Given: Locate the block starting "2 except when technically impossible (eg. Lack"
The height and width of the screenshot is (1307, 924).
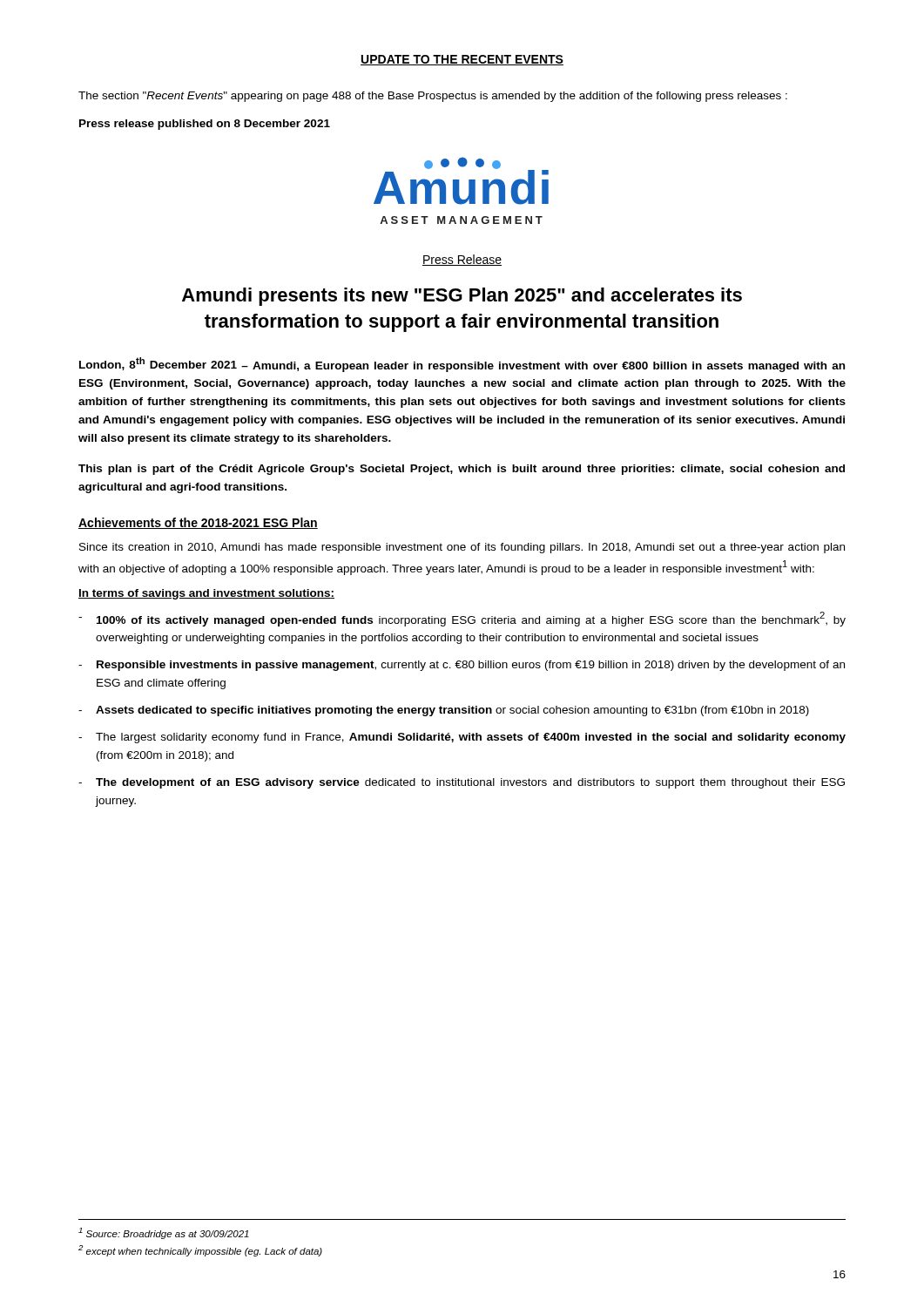Looking at the screenshot, I should coord(200,1249).
